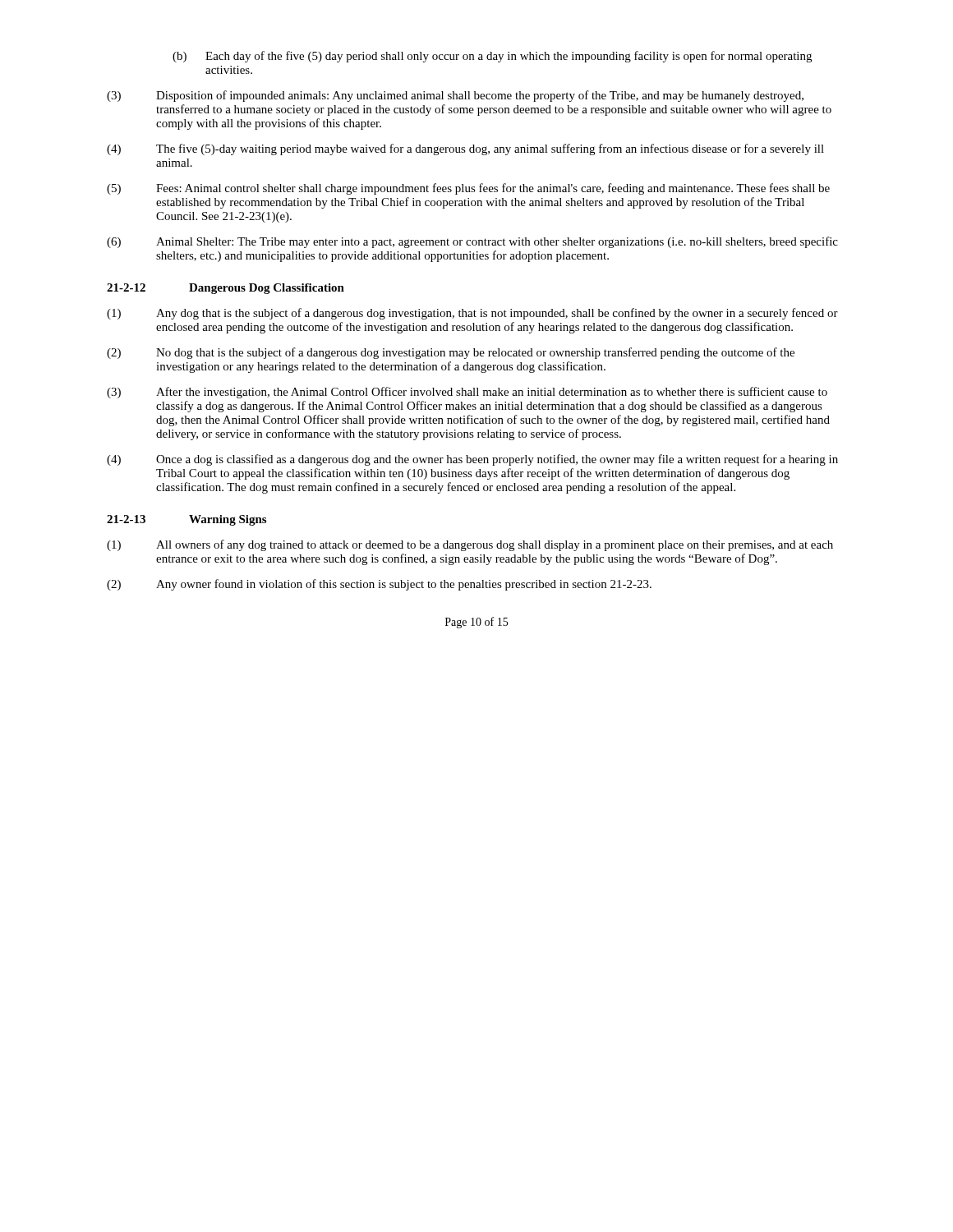Screen dimensions: 1232x953
Task: Click on the element starting "21-2-13 Warning Signs"
Action: [x=124, y=521]
